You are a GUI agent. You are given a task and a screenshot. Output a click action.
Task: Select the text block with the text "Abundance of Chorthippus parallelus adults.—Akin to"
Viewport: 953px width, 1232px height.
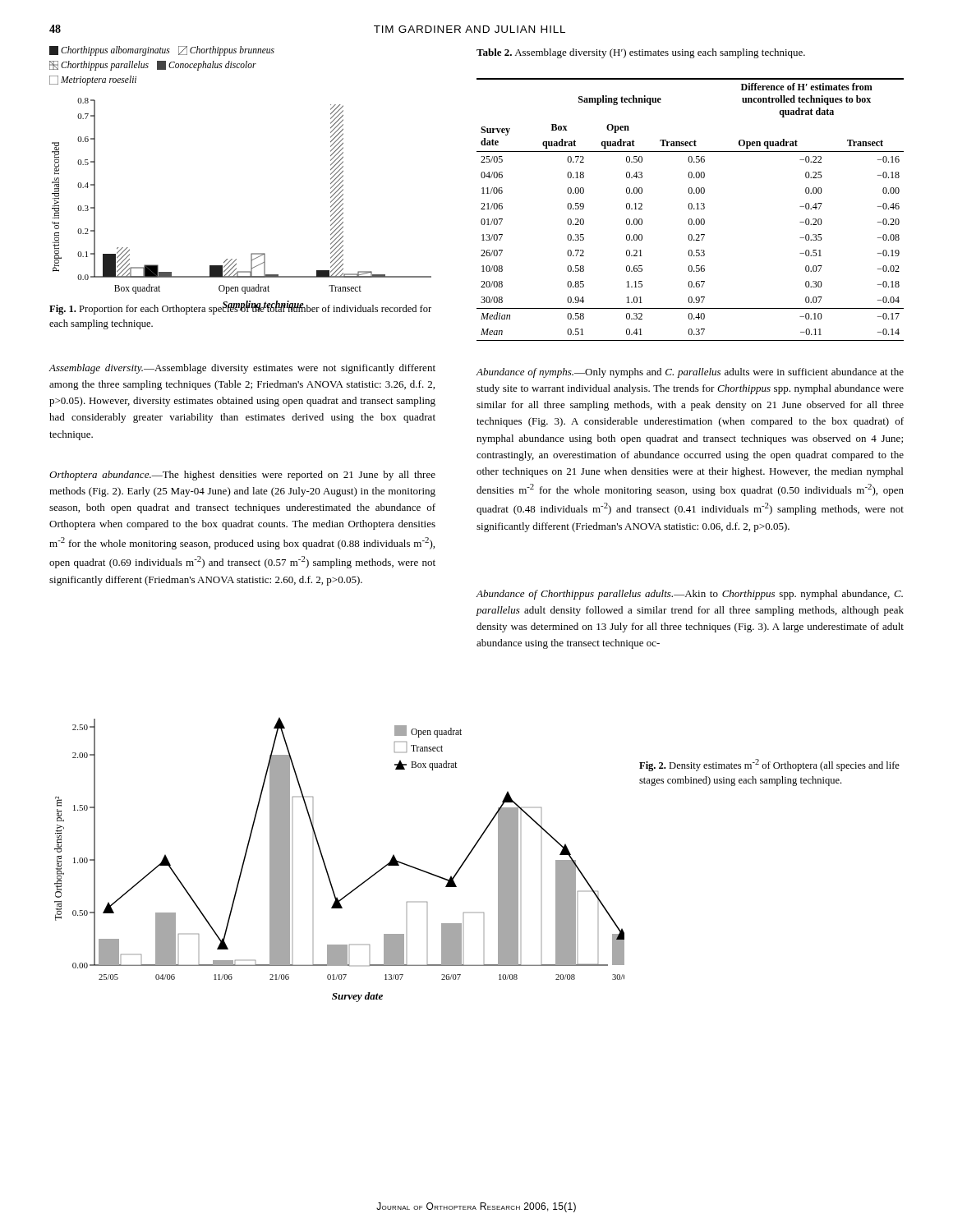(x=690, y=619)
